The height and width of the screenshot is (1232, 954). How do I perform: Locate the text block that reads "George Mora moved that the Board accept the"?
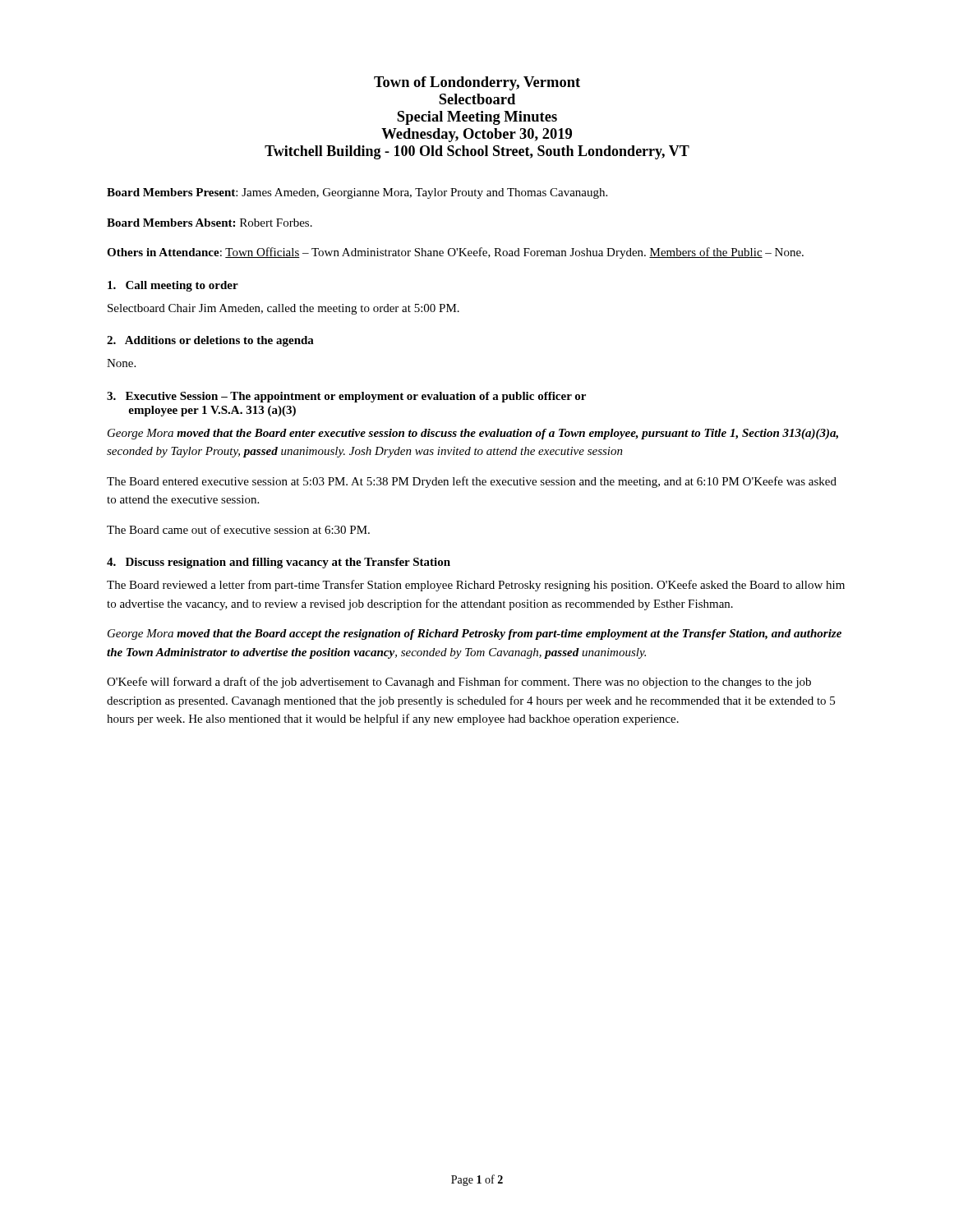474,642
